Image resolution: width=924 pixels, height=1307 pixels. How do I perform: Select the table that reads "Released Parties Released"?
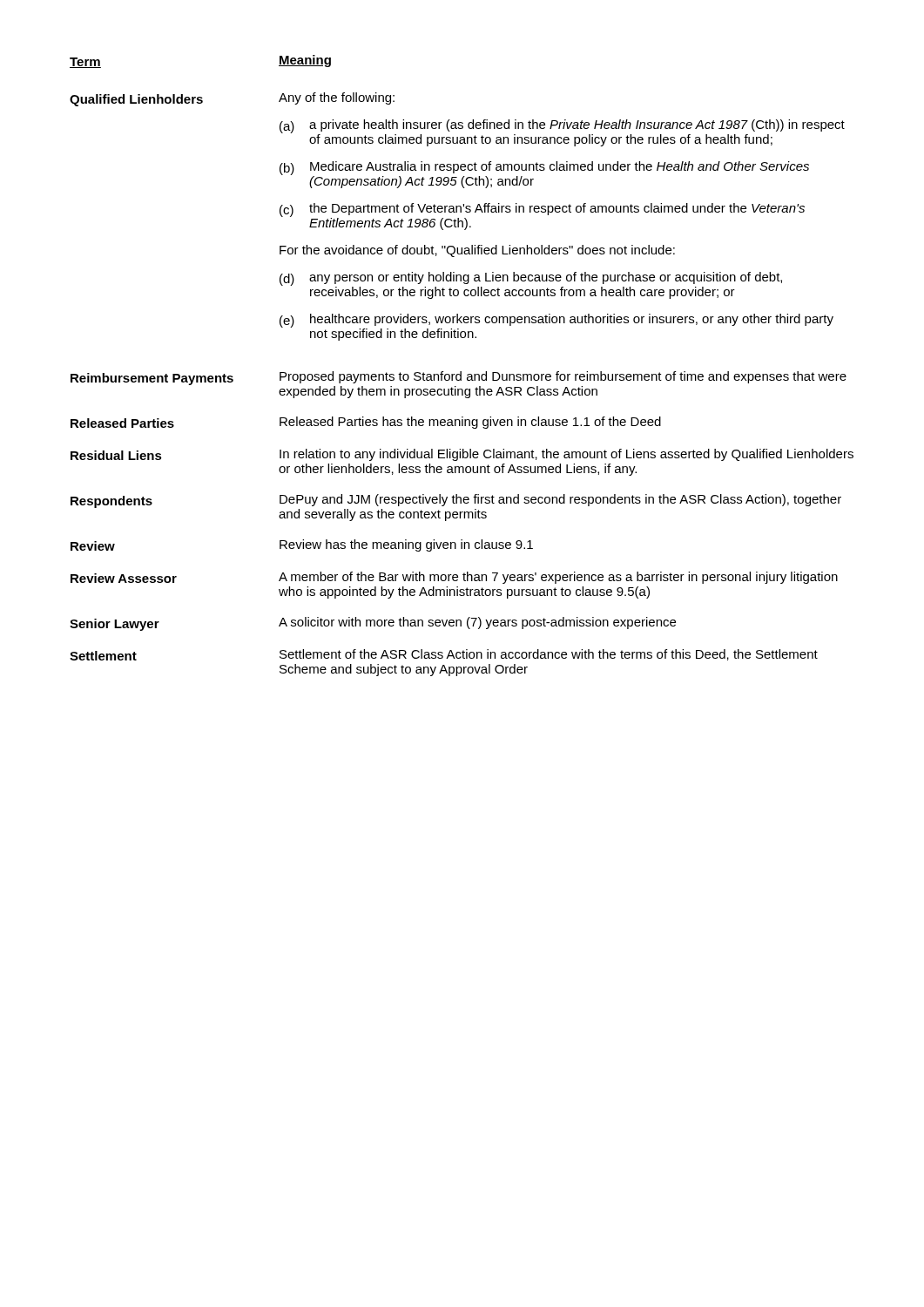462,422
